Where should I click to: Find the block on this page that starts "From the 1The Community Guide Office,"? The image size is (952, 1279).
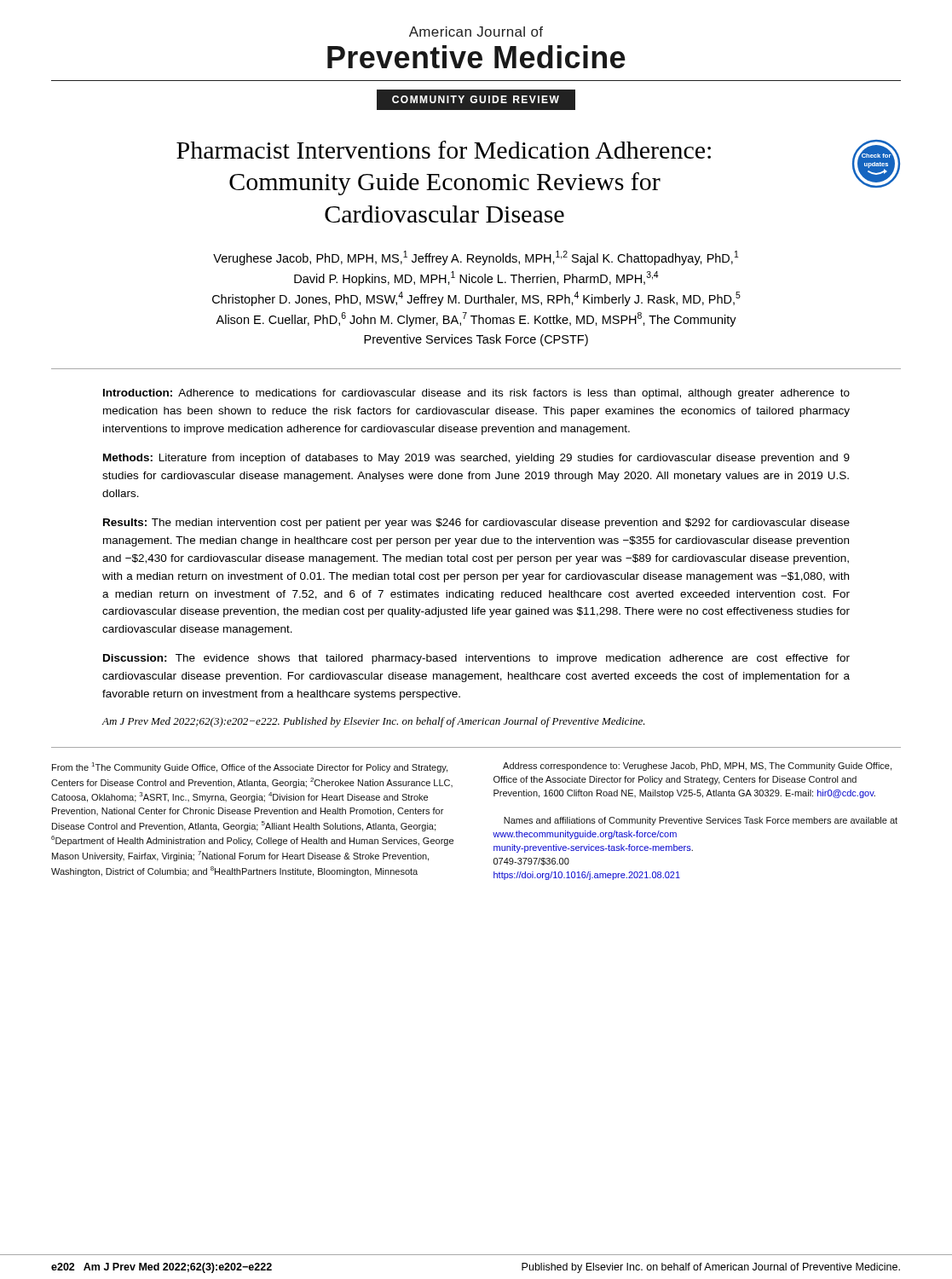pos(253,818)
